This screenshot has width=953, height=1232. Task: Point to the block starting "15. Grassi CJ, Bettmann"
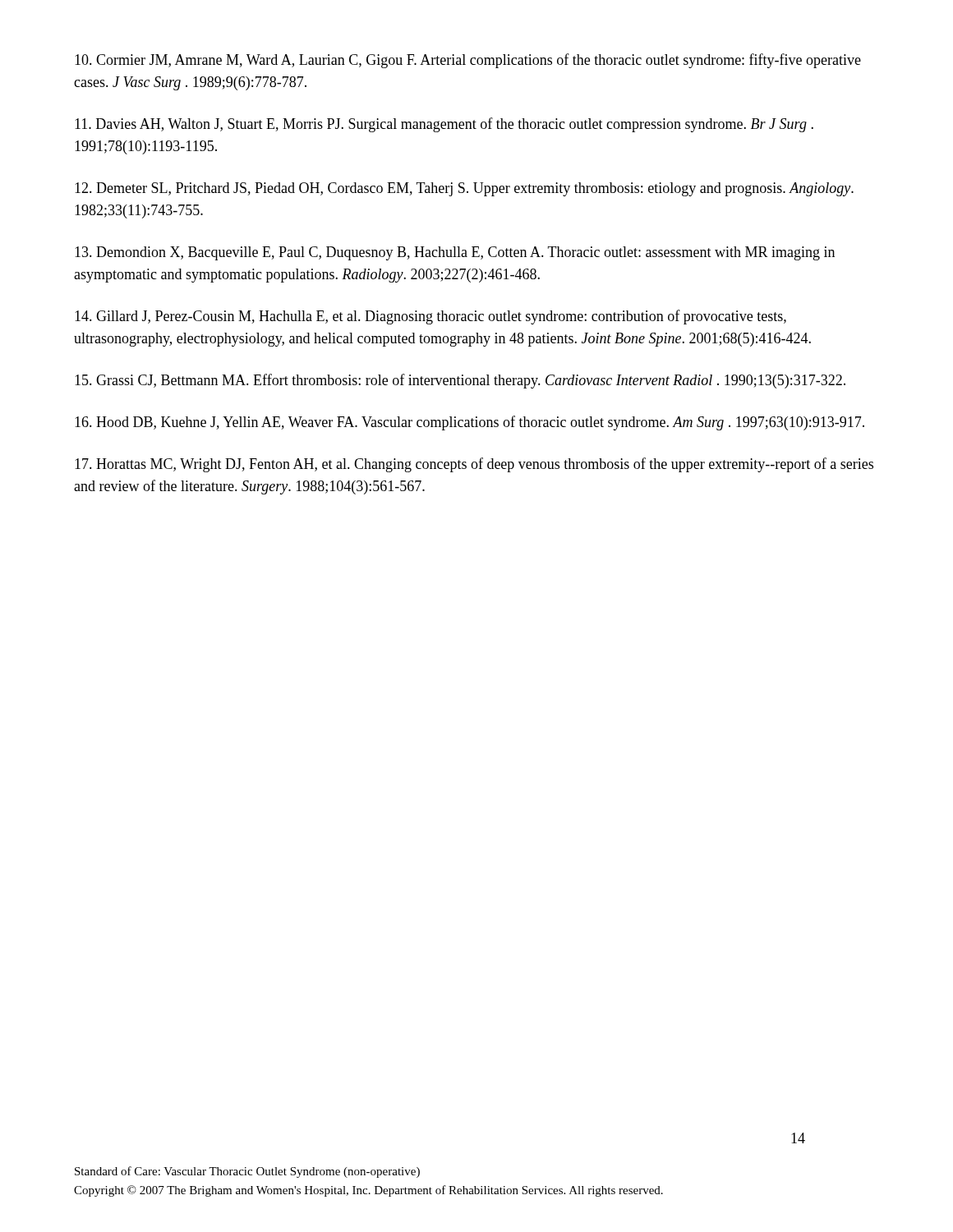coord(476,381)
